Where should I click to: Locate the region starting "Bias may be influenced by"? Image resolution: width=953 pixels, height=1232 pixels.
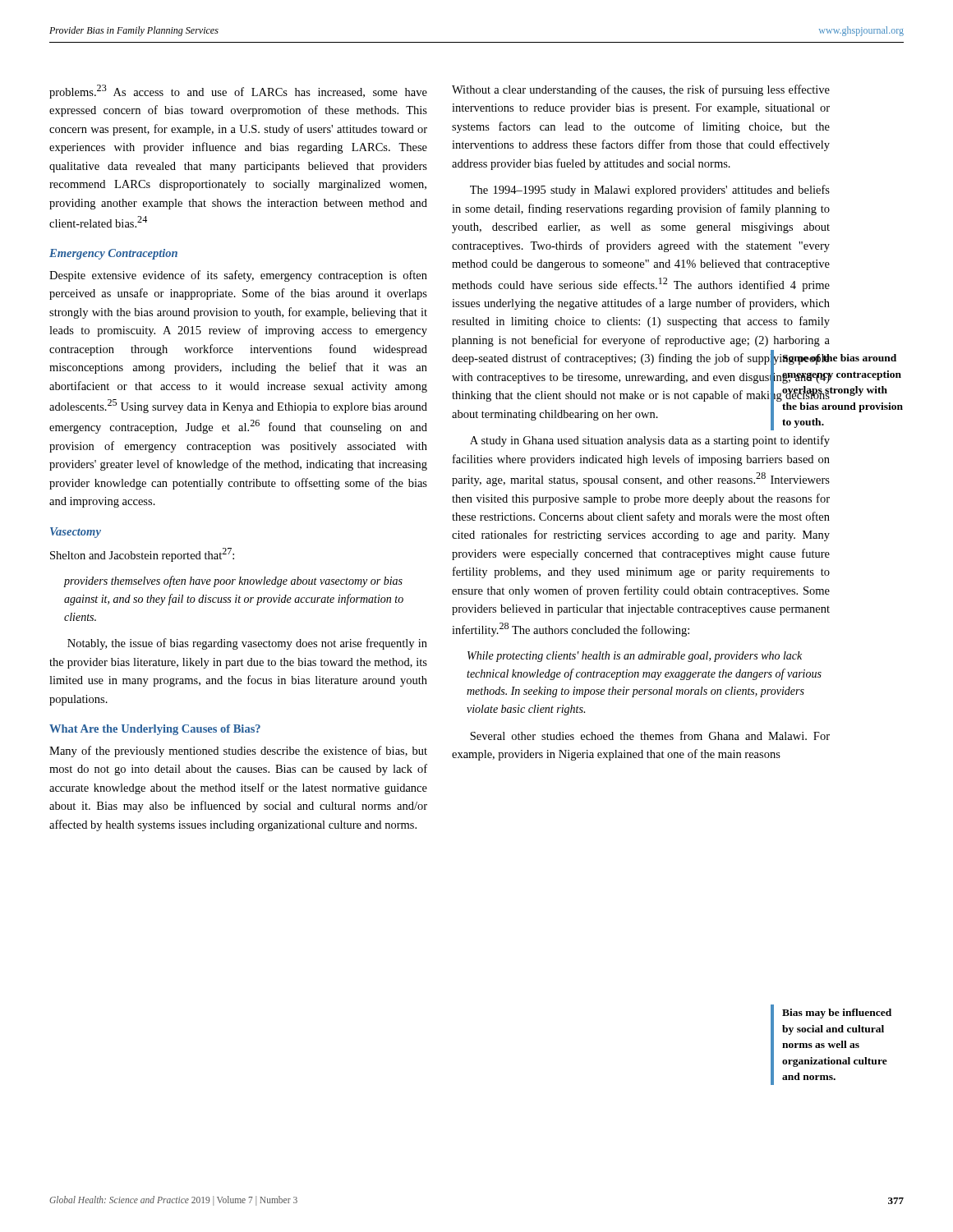837,1044
